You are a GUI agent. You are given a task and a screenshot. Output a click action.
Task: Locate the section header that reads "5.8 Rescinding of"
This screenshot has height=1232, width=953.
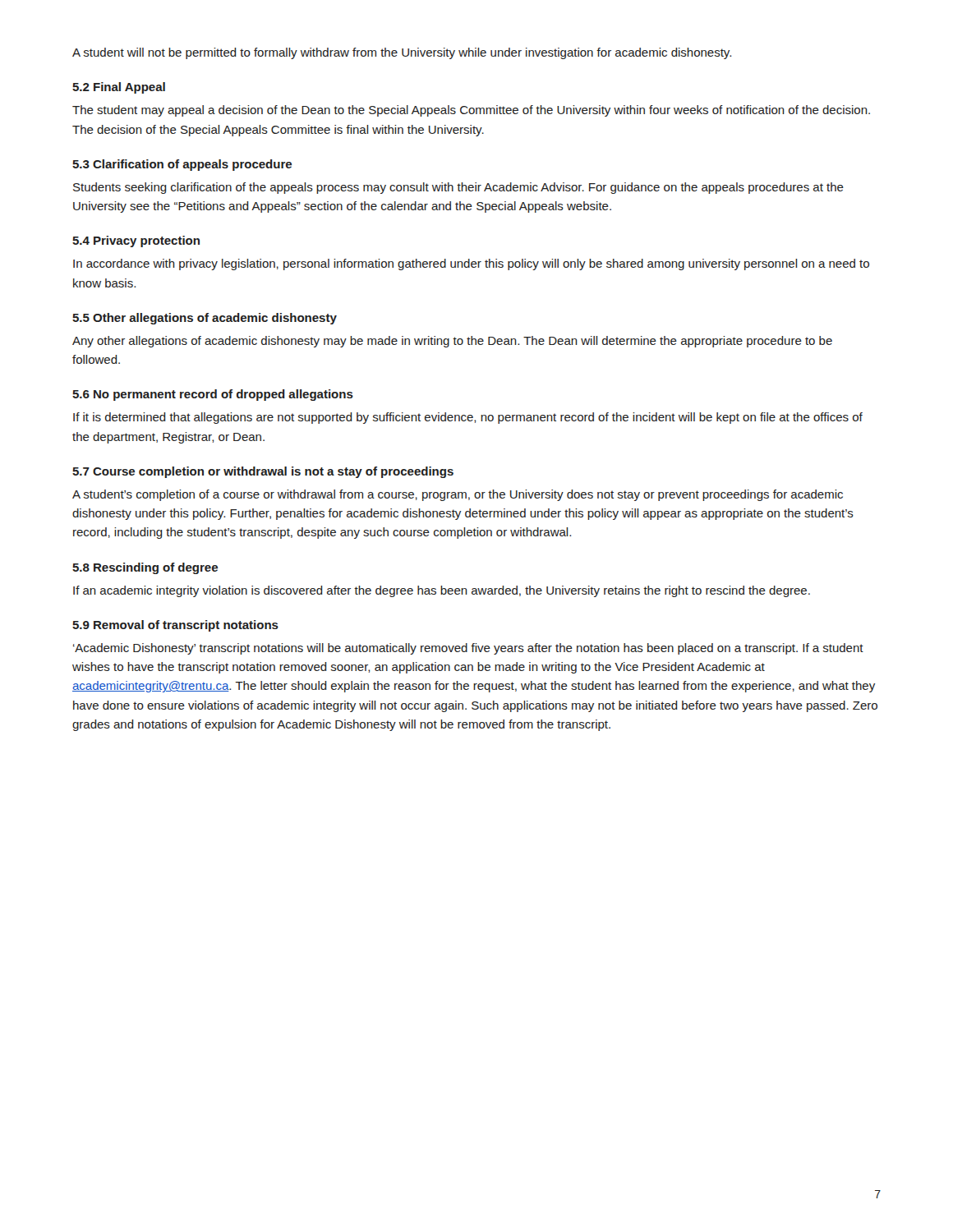tap(476, 580)
